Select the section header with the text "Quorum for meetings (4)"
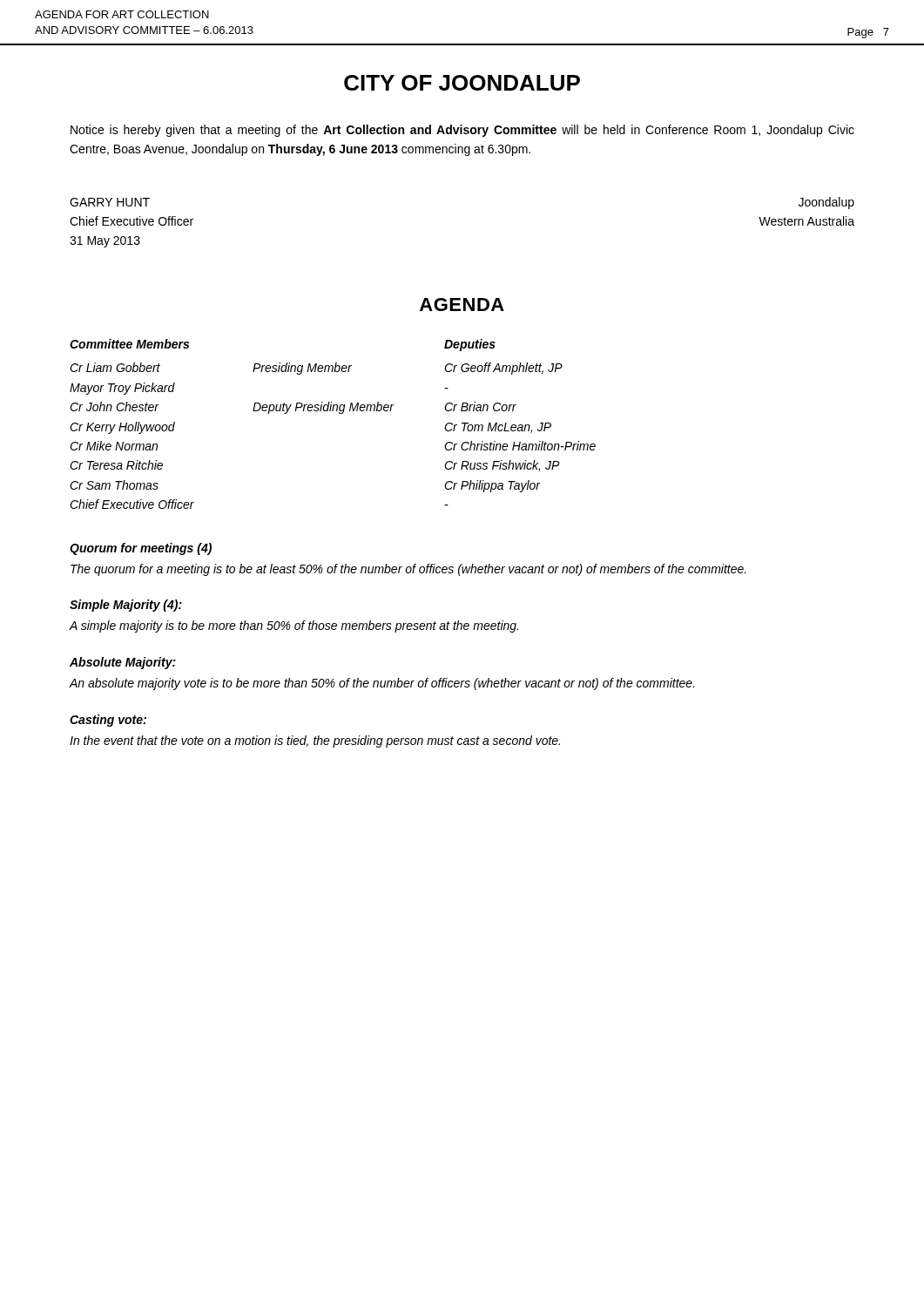The height and width of the screenshot is (1307, 924). (x=141, y=548)
